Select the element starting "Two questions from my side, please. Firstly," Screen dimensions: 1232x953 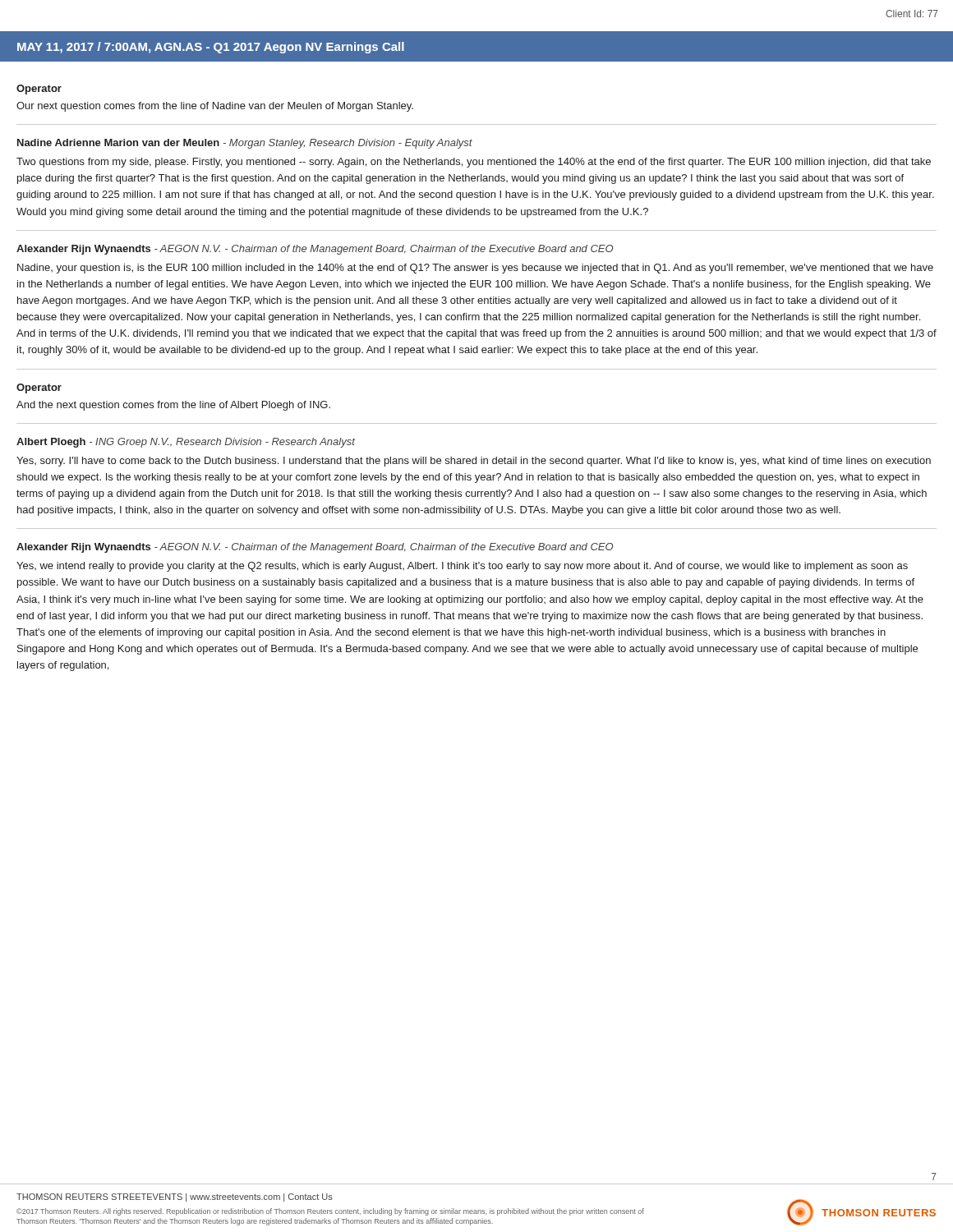click(475, 186)
